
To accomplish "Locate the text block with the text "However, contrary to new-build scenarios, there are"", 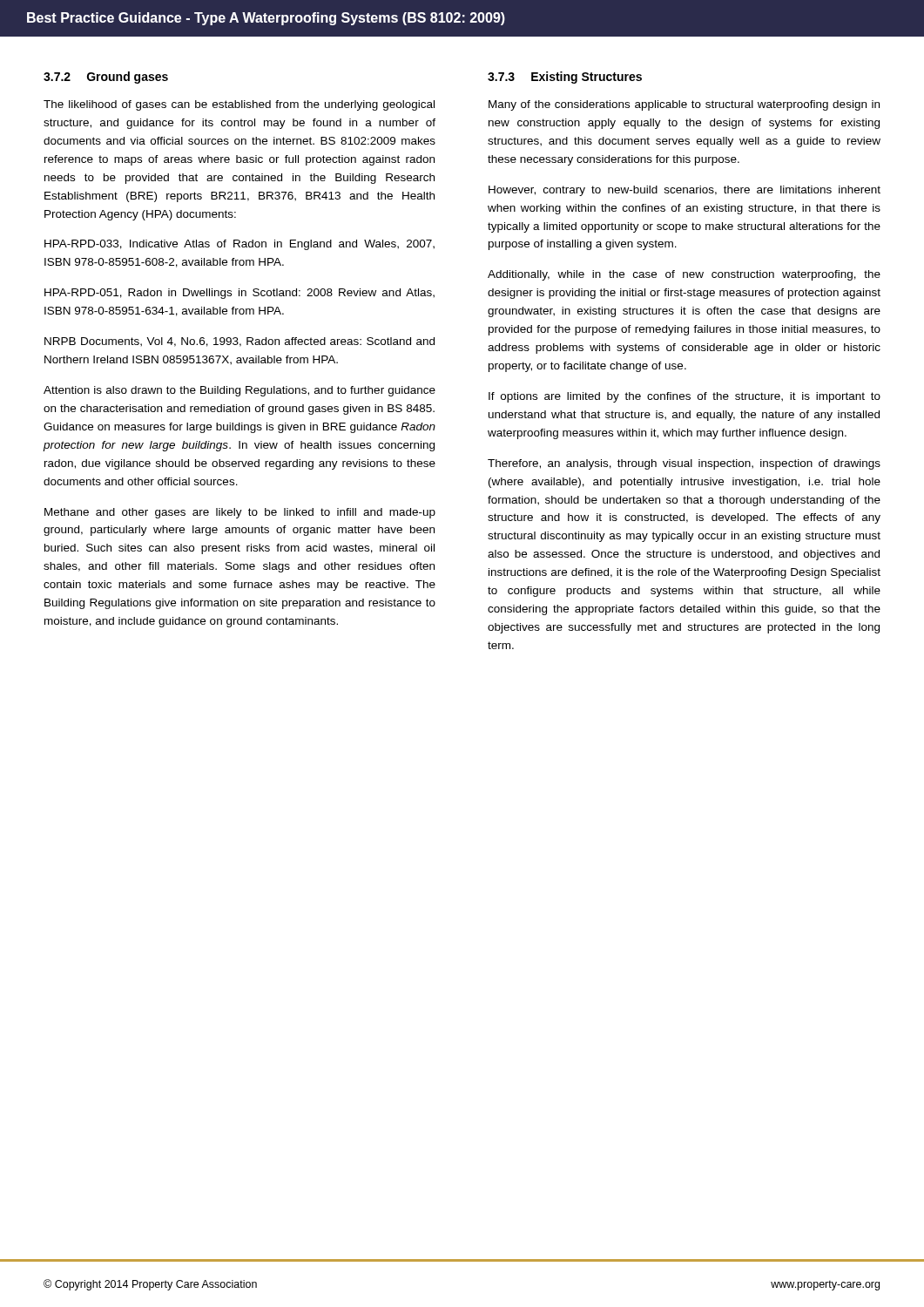I will tap(684, 217).
